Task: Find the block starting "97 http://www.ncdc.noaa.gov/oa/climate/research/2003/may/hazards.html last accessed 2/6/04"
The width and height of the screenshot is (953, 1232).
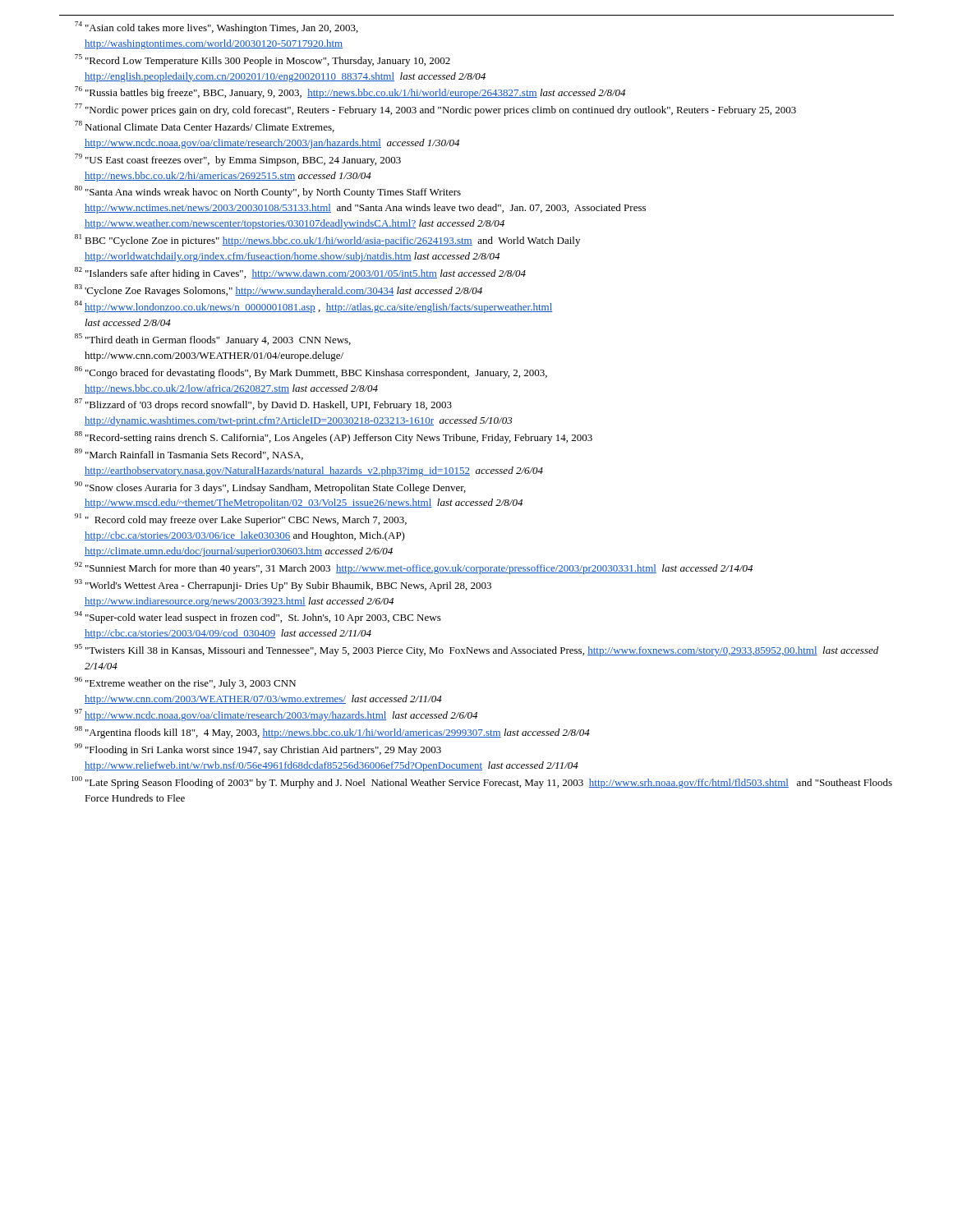Action: (x=476, y=716)
